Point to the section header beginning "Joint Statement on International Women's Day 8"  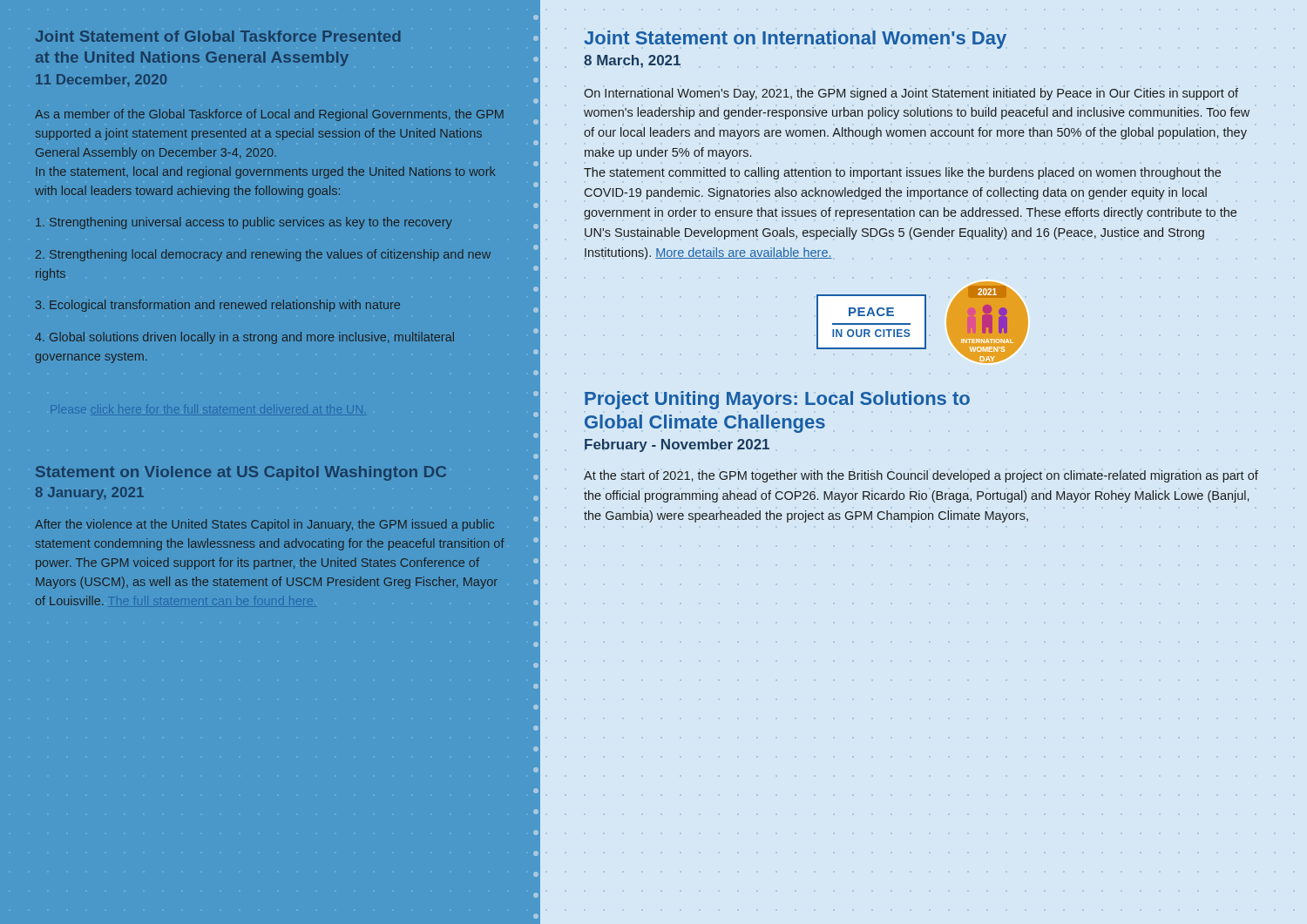tap(924, 48)
